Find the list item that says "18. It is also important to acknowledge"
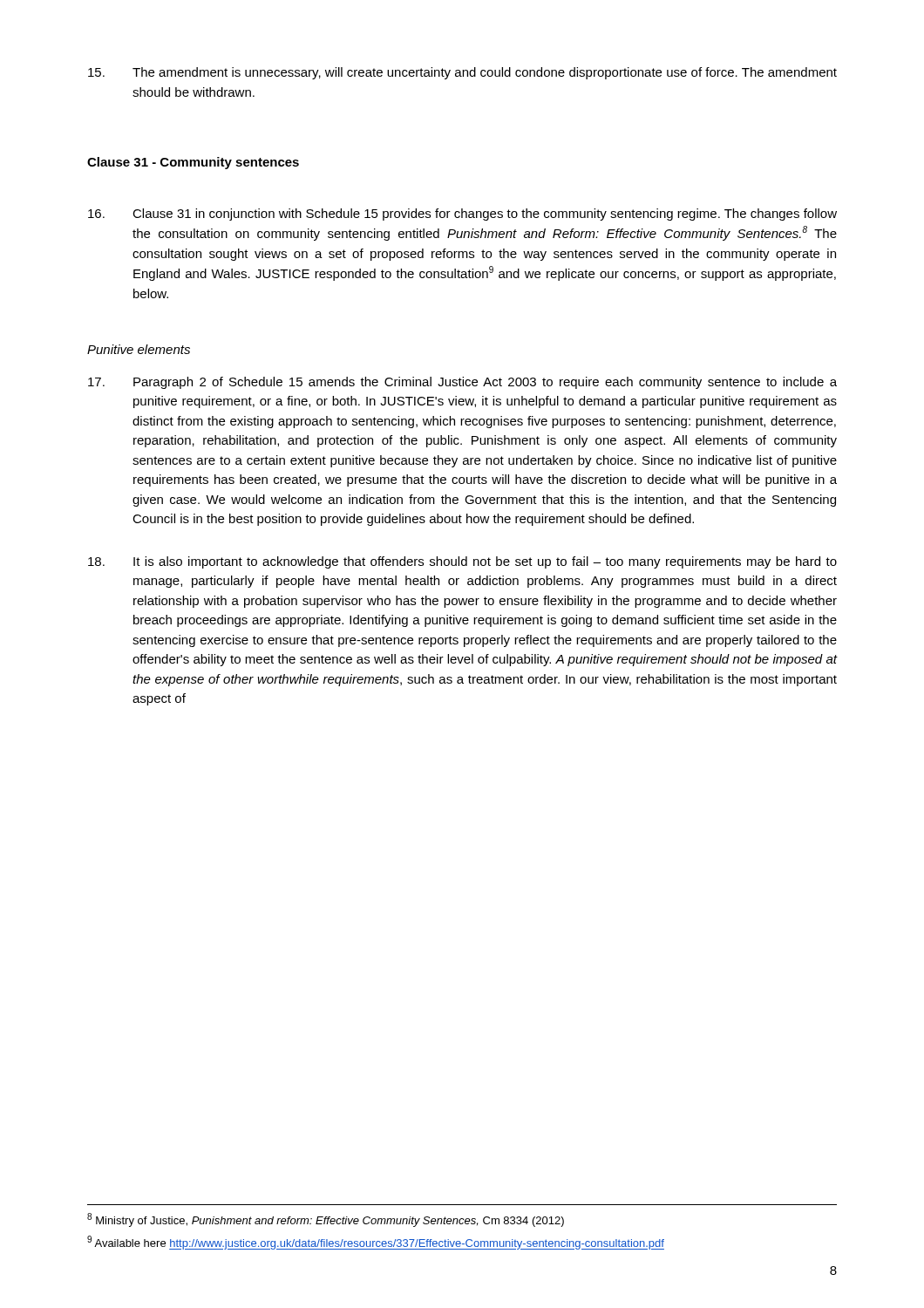The width and height of the screenshot is (924, 1308). [x=462, y=630]
